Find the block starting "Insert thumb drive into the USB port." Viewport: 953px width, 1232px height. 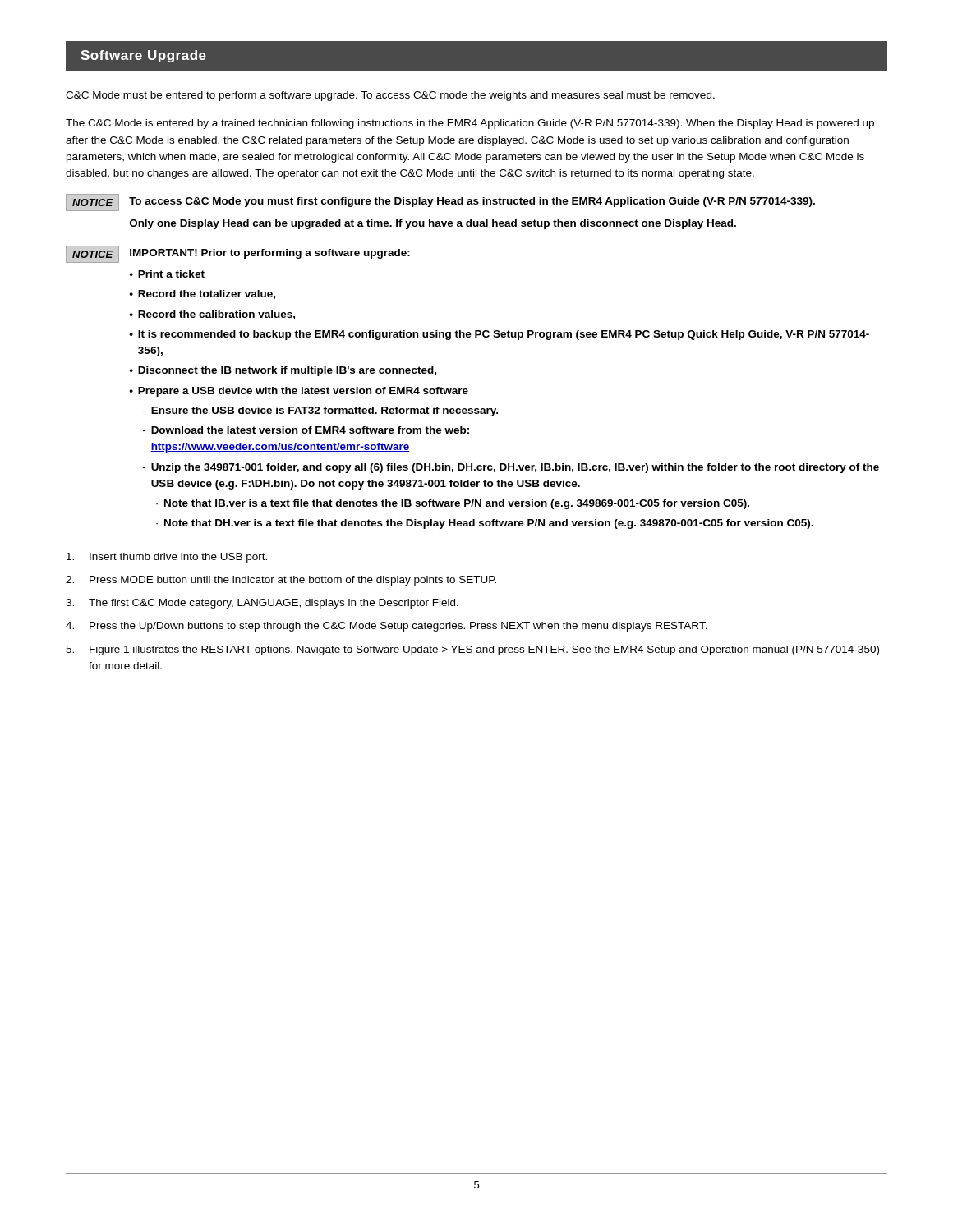point(167,557)
